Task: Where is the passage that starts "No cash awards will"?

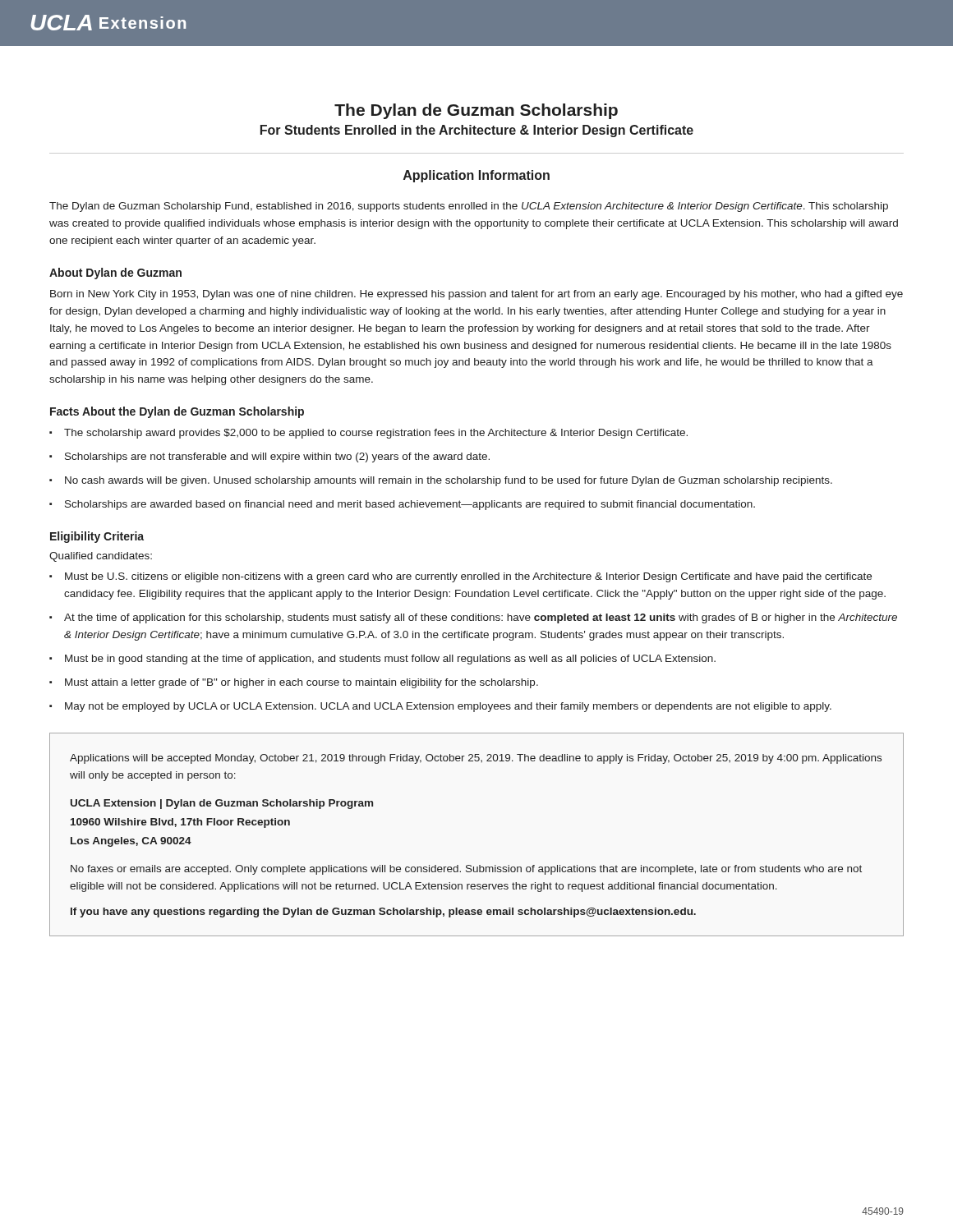Action: pos(448,480)
